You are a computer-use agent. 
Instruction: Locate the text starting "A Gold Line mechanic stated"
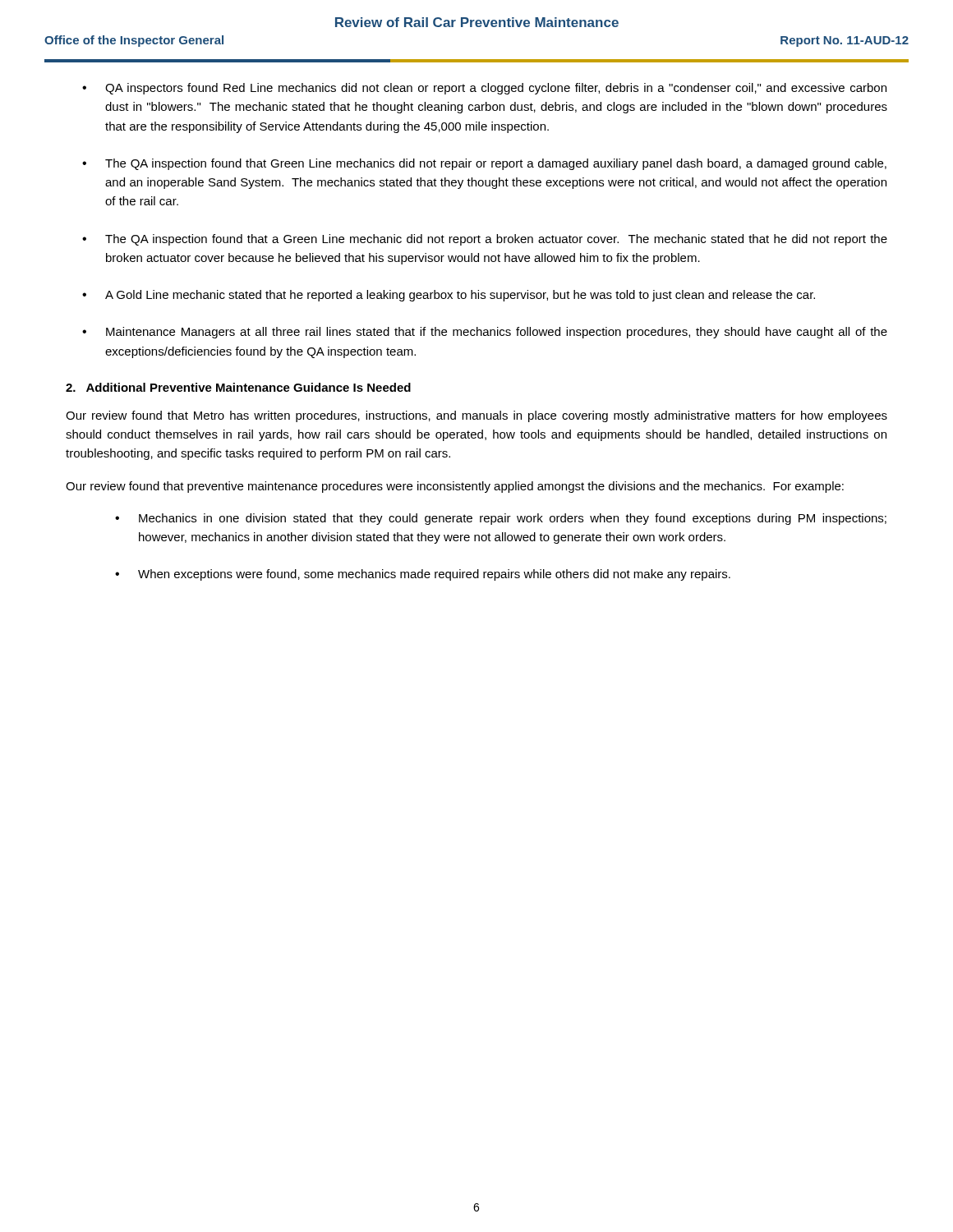tap(461, 294)
